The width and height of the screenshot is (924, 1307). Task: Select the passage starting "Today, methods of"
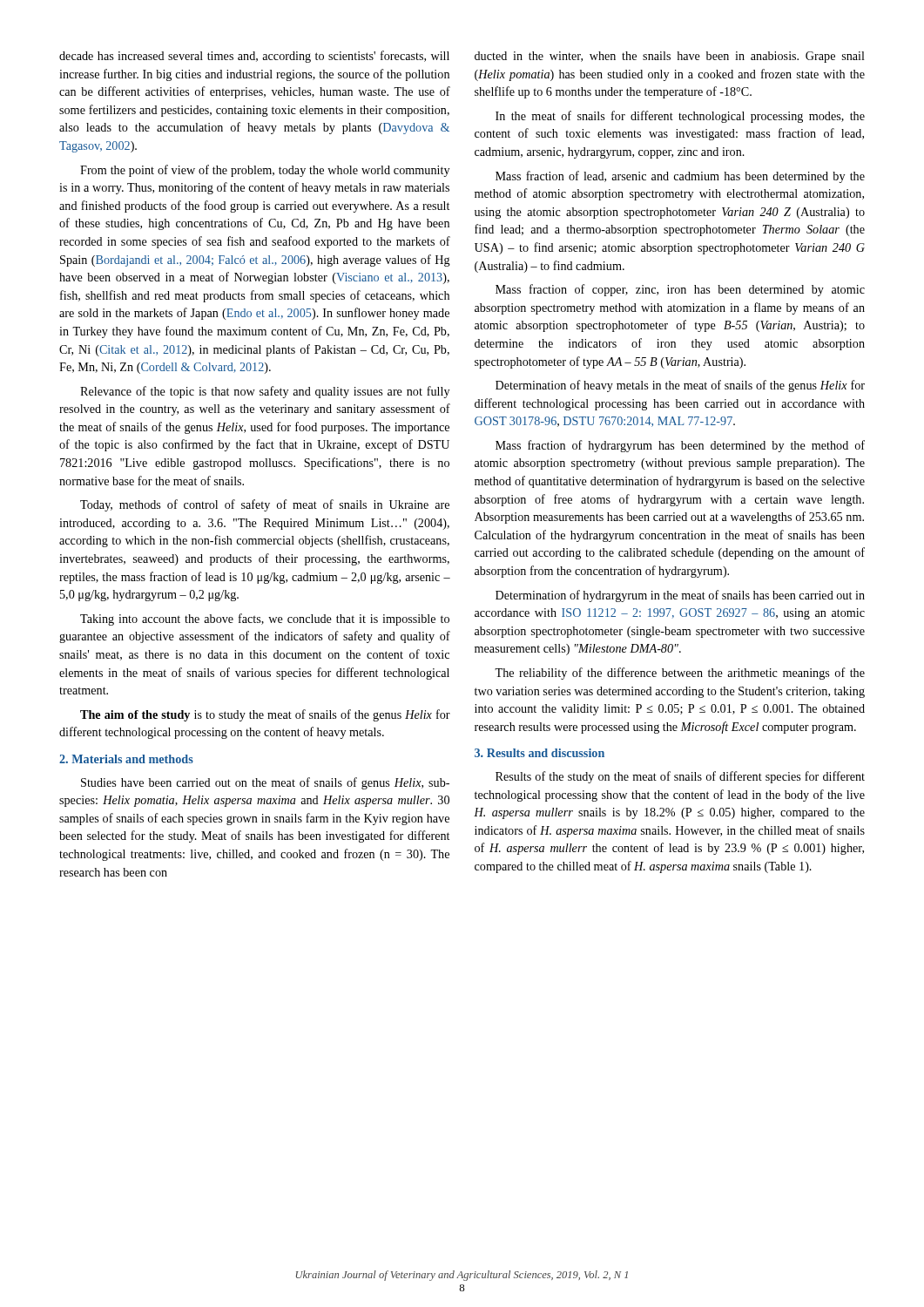point(255,550)
